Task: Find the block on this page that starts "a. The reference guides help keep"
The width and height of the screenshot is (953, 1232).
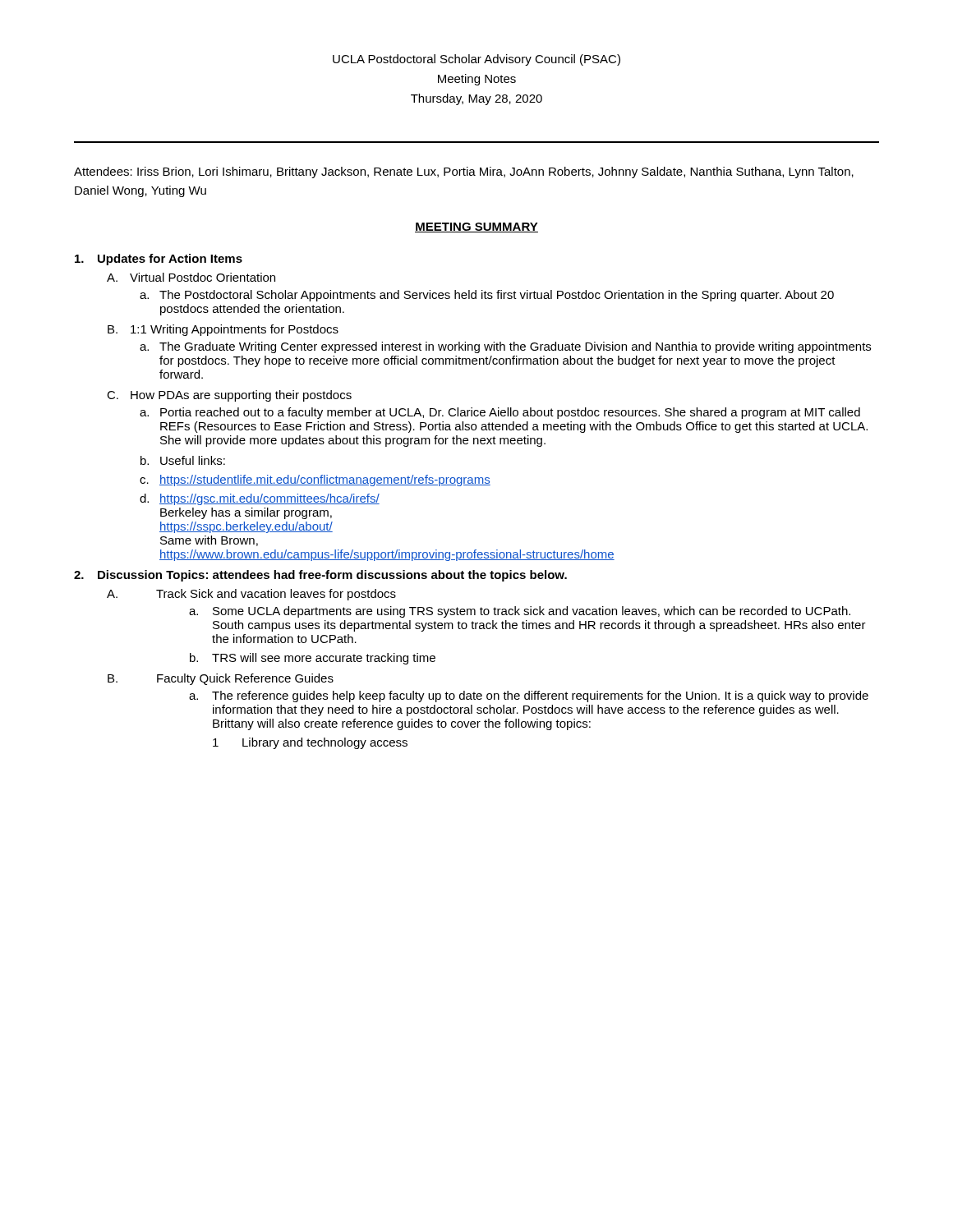Action: tap(534, 709)
